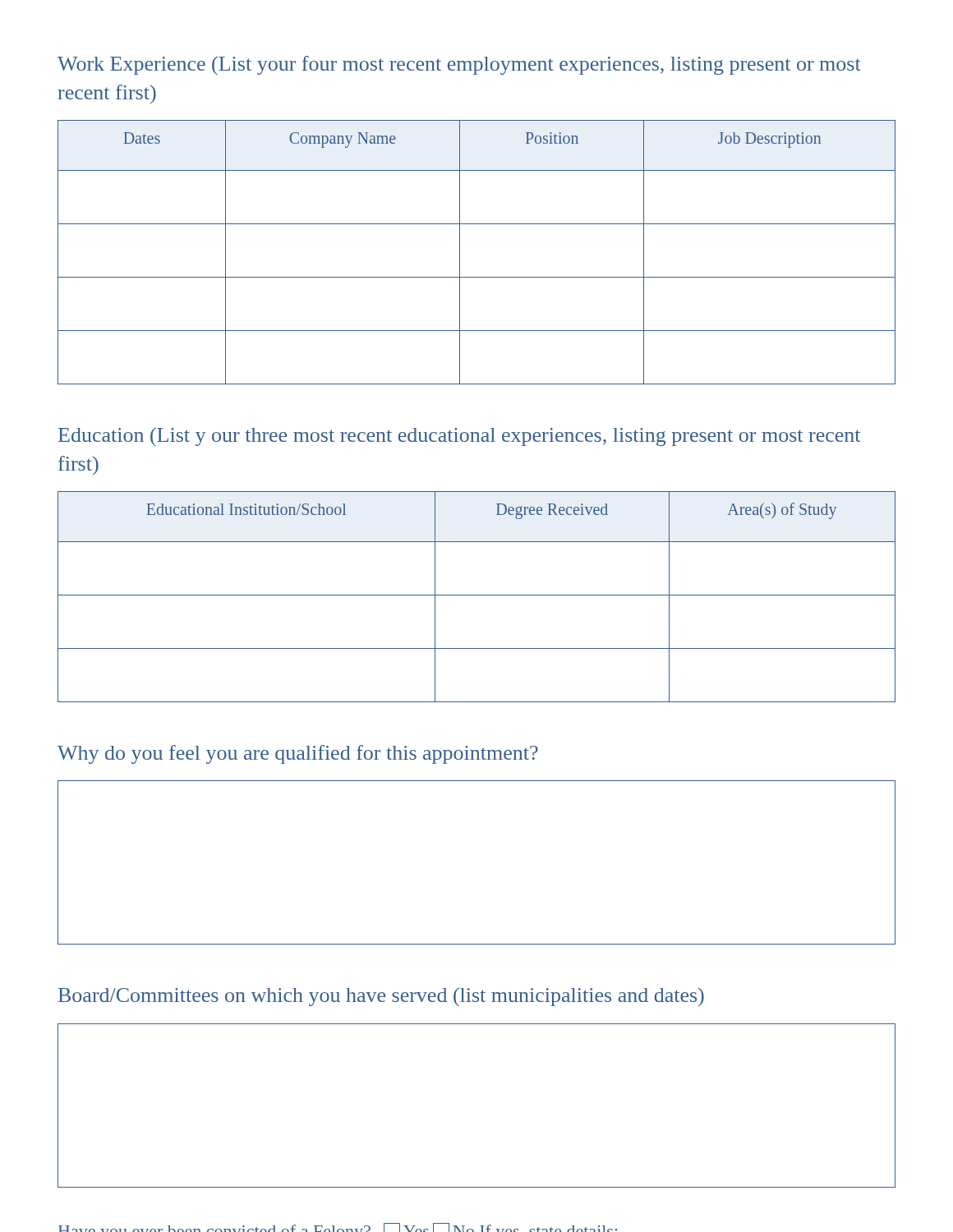
Task: Find the section header on this page that starts "Education (List y our"
Action: point(459,449)
